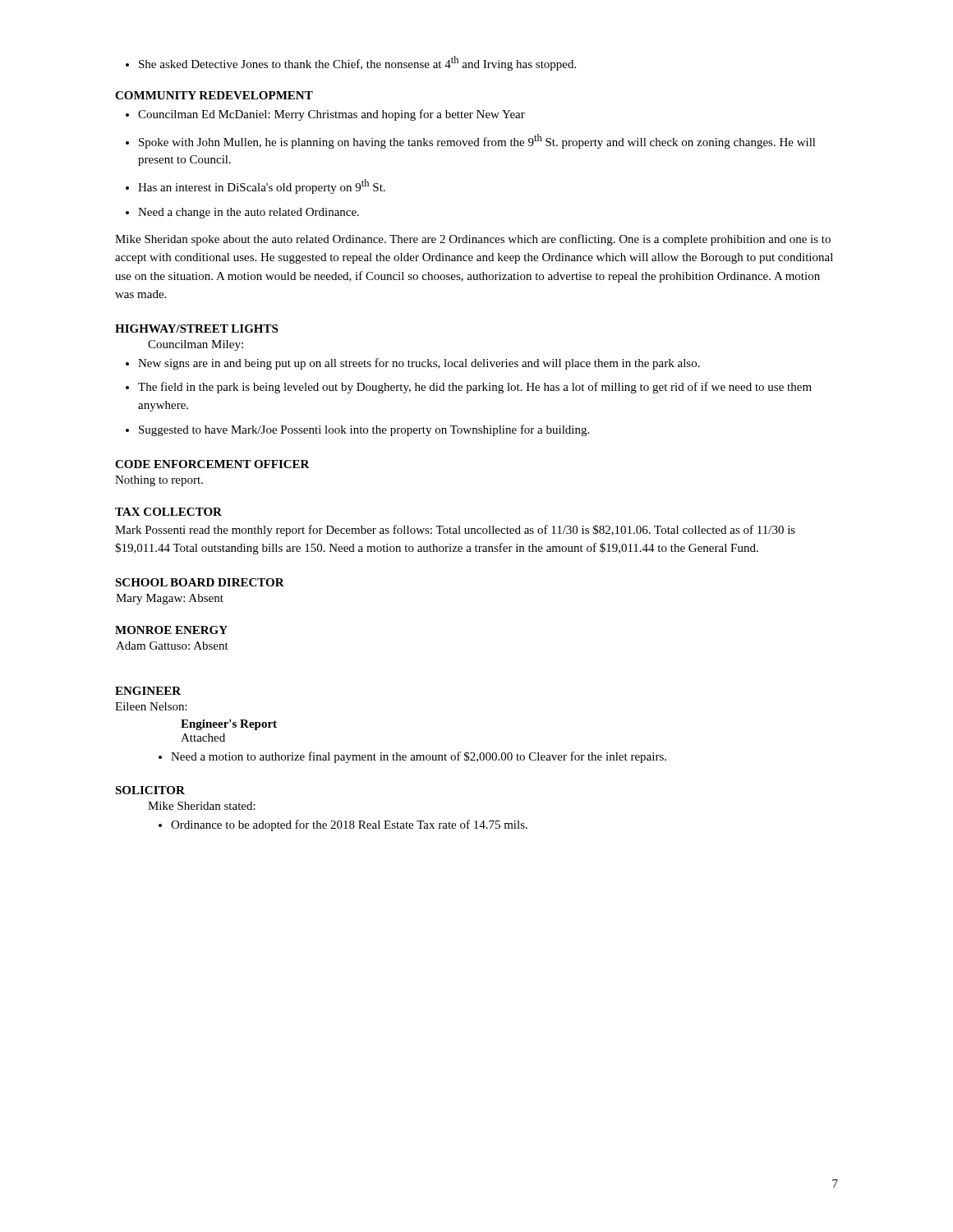Click on the text starting "Ordinance to be adopted for the"
Screen dimensions: 1232x953
click(x=493, y=826)
